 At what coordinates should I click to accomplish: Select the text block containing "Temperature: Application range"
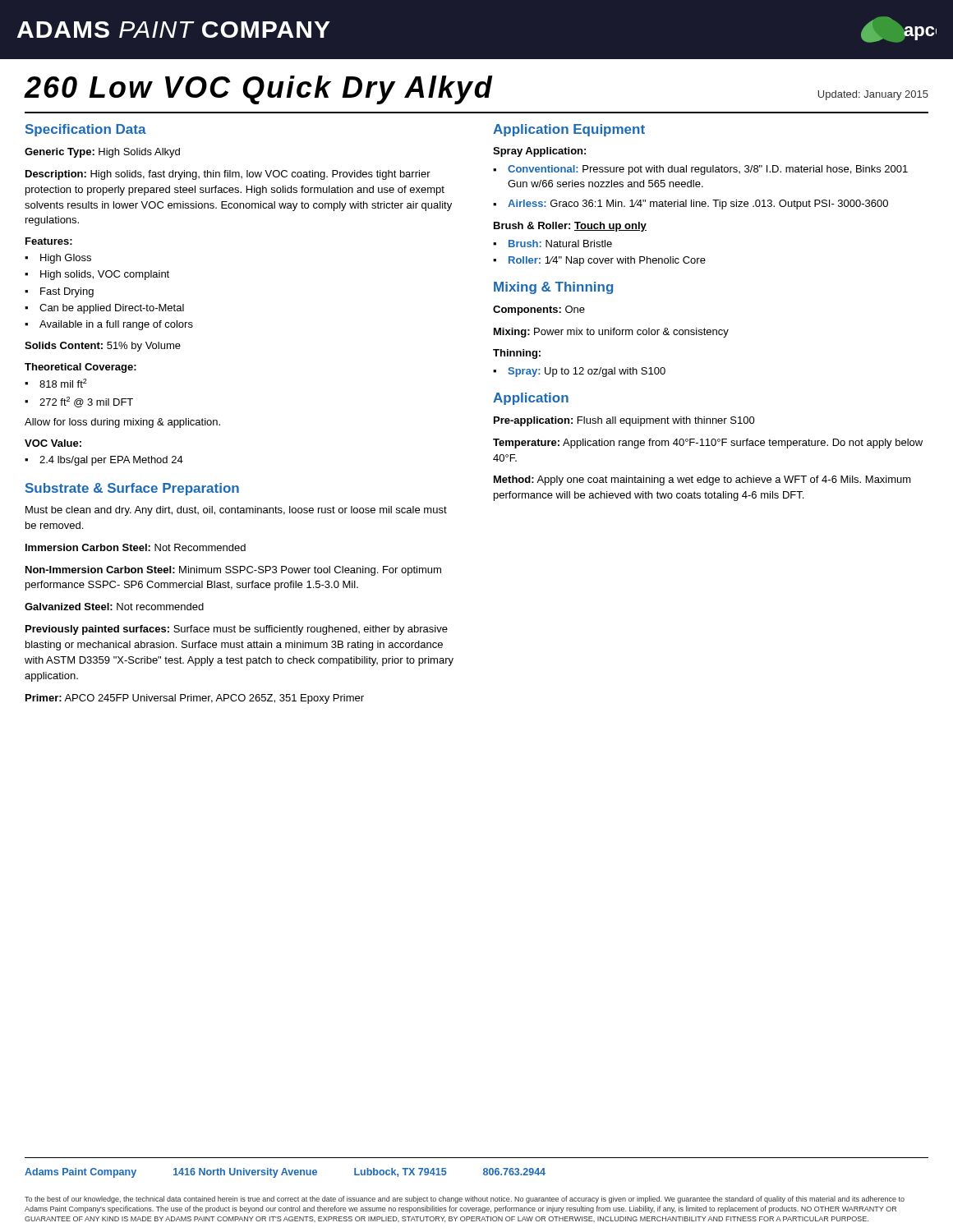(x=708, y=450)
